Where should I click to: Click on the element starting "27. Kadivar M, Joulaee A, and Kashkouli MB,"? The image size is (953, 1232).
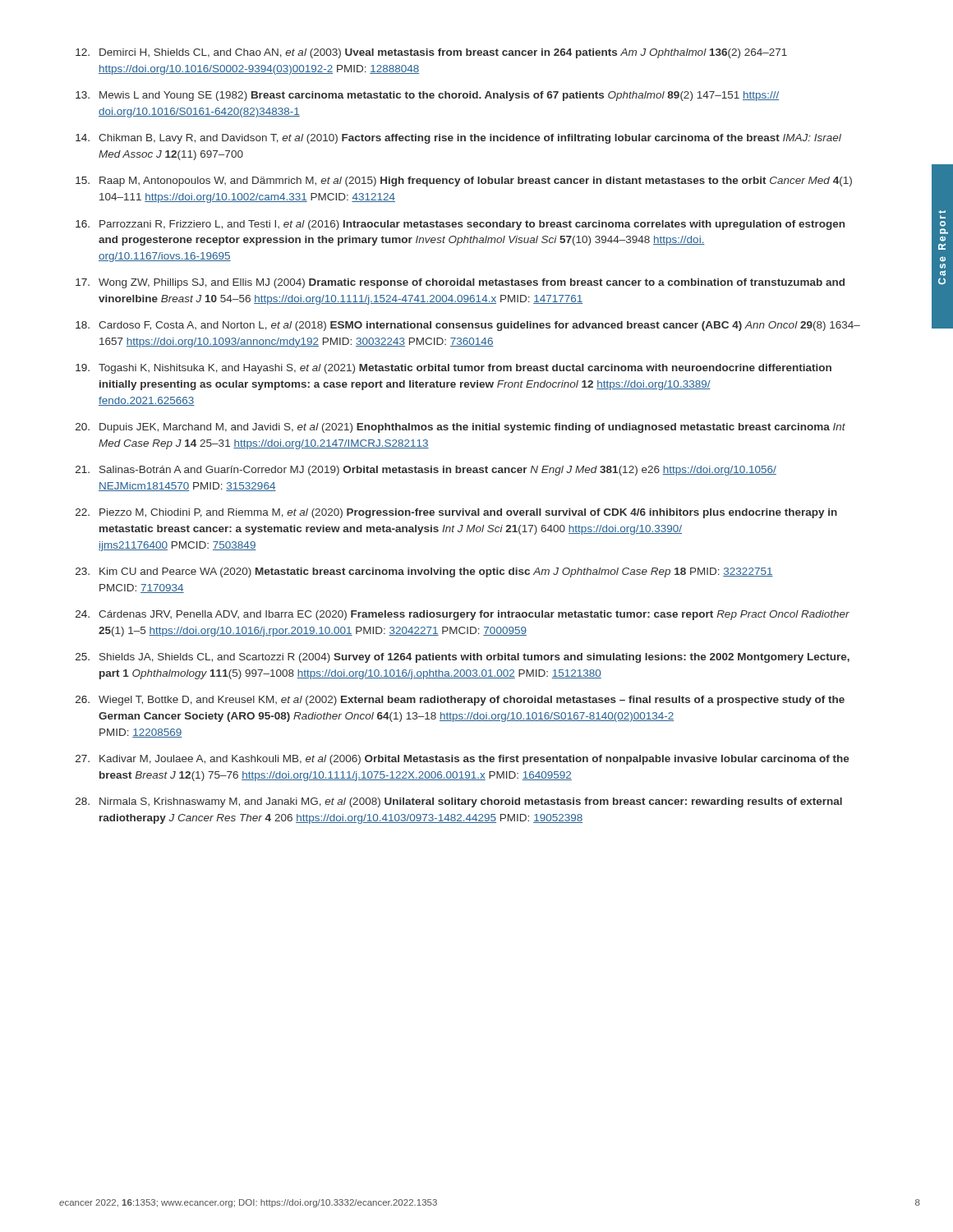click(x=462, y=767)
